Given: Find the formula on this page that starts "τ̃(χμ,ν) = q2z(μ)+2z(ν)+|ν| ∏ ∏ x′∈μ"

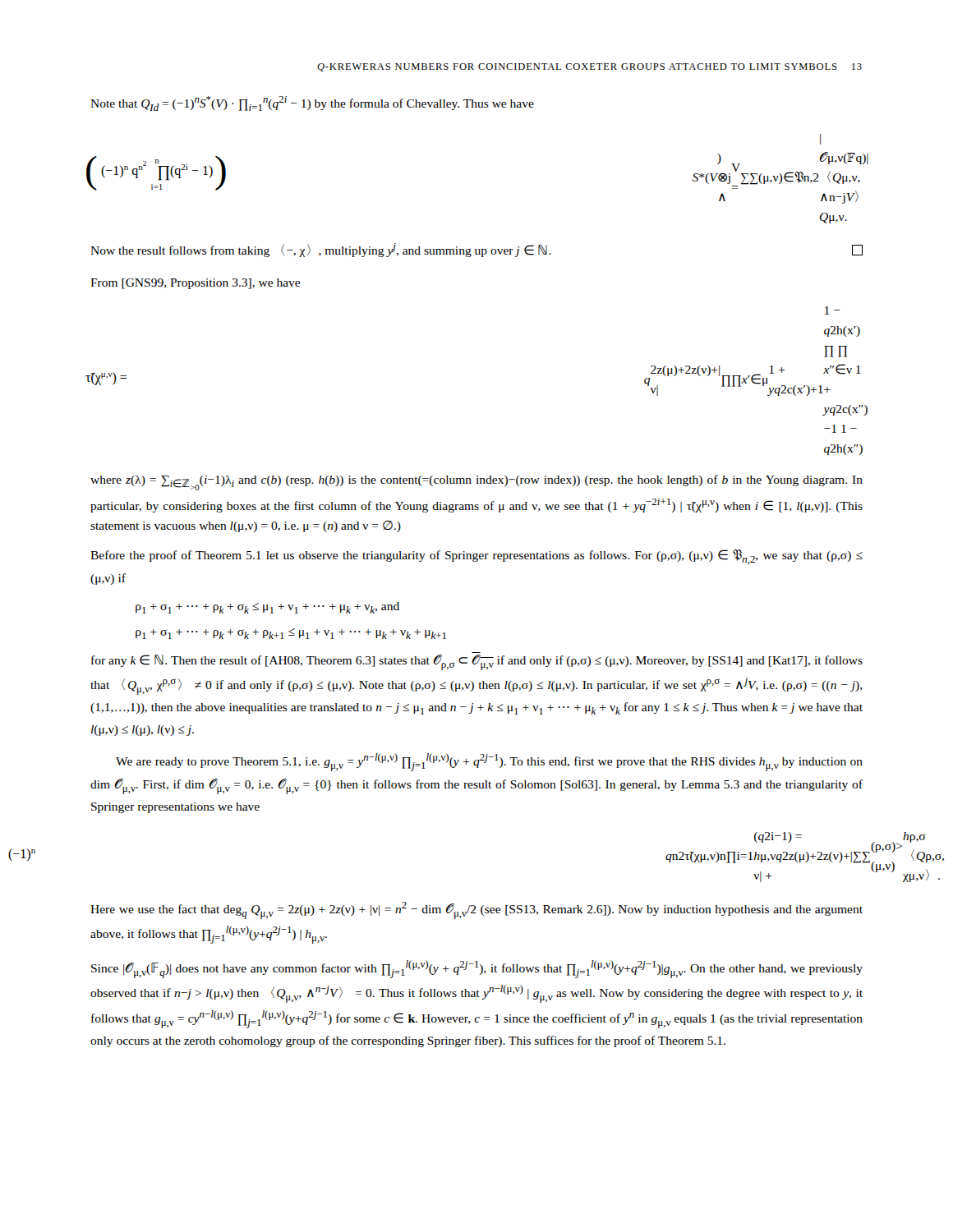Looking at the screenshot, I should [833, 310].
